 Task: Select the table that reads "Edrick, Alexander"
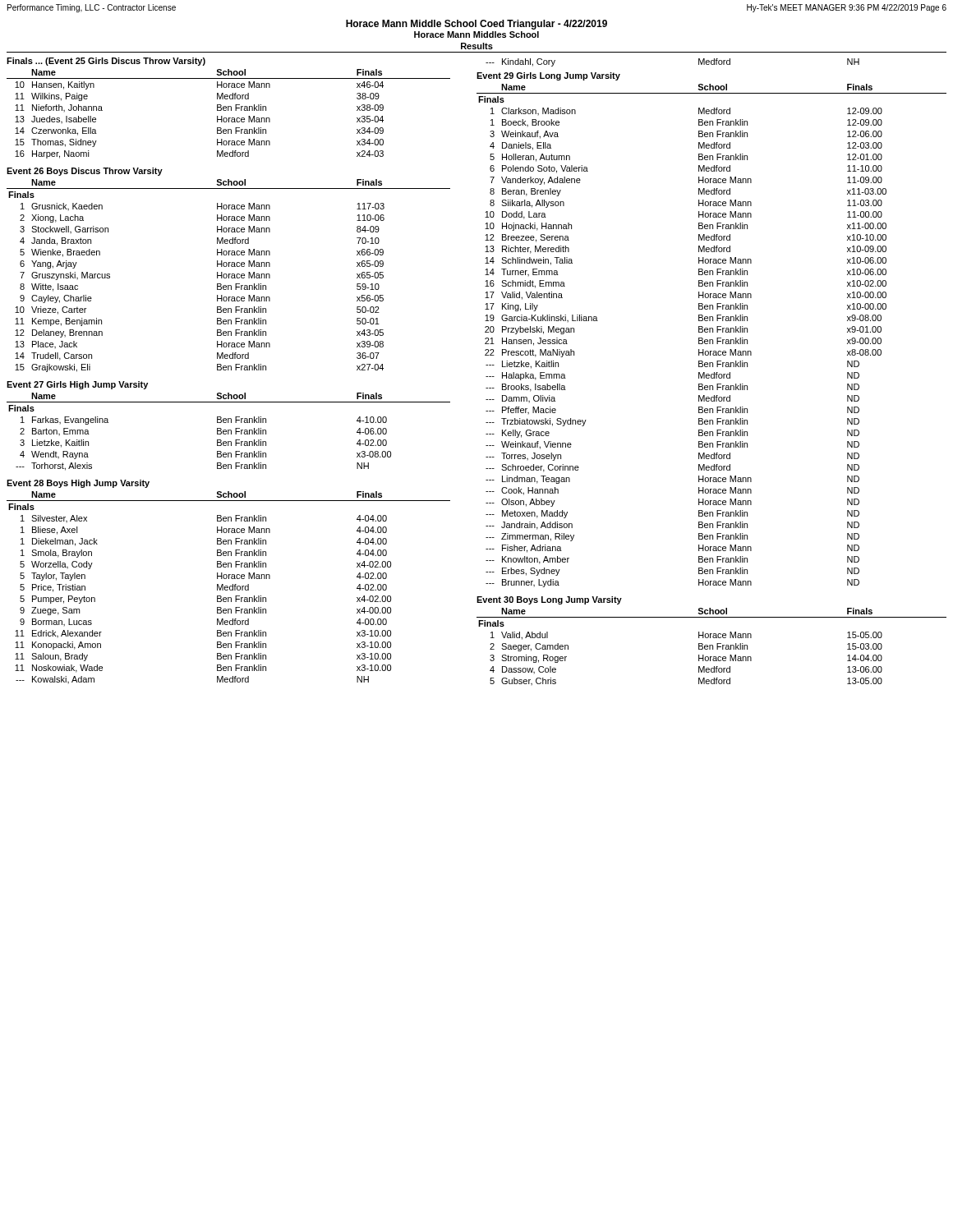click(228, 587)
